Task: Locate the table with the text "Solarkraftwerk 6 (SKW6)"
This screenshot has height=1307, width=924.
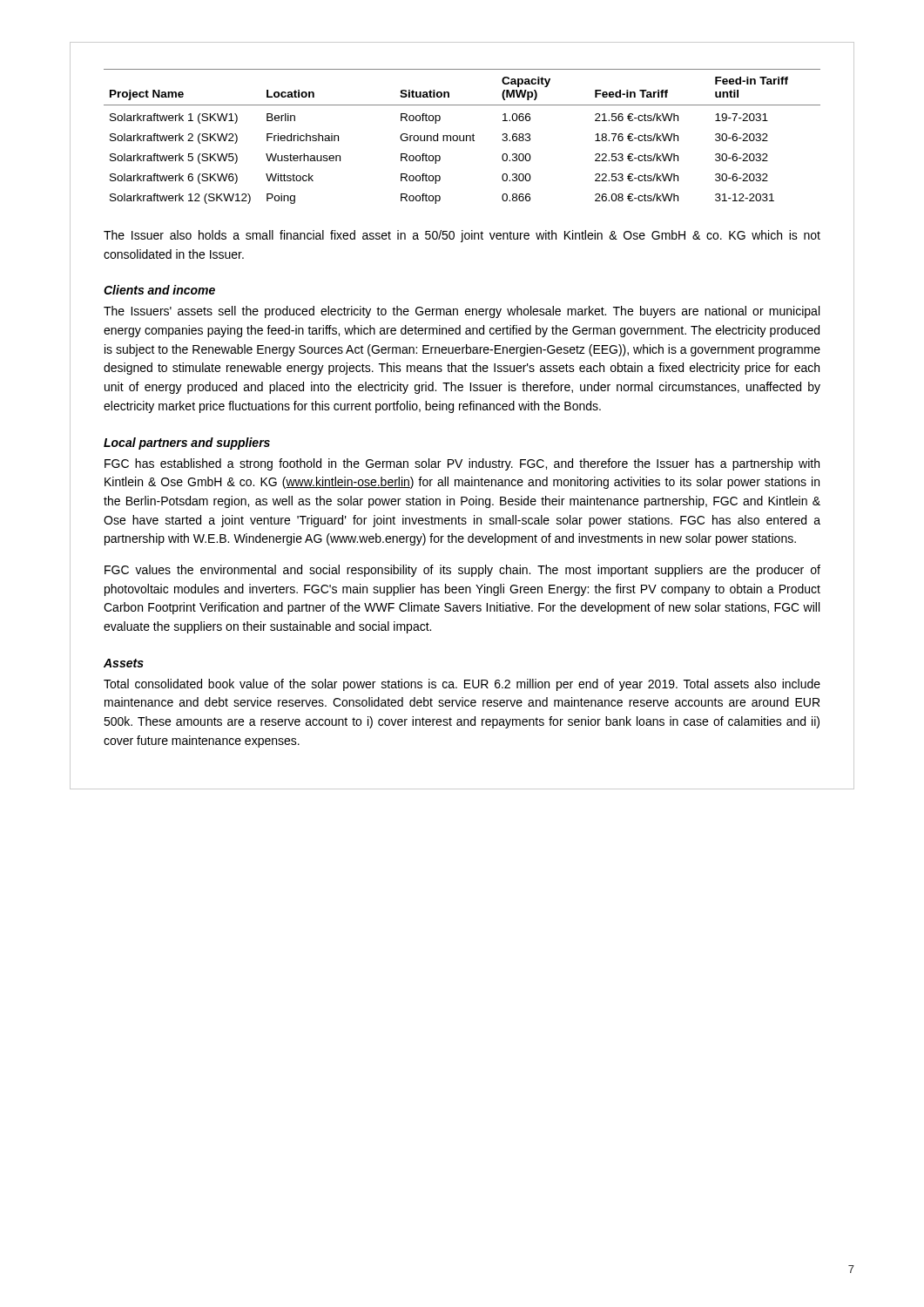Action: click(x=462, y=138)
